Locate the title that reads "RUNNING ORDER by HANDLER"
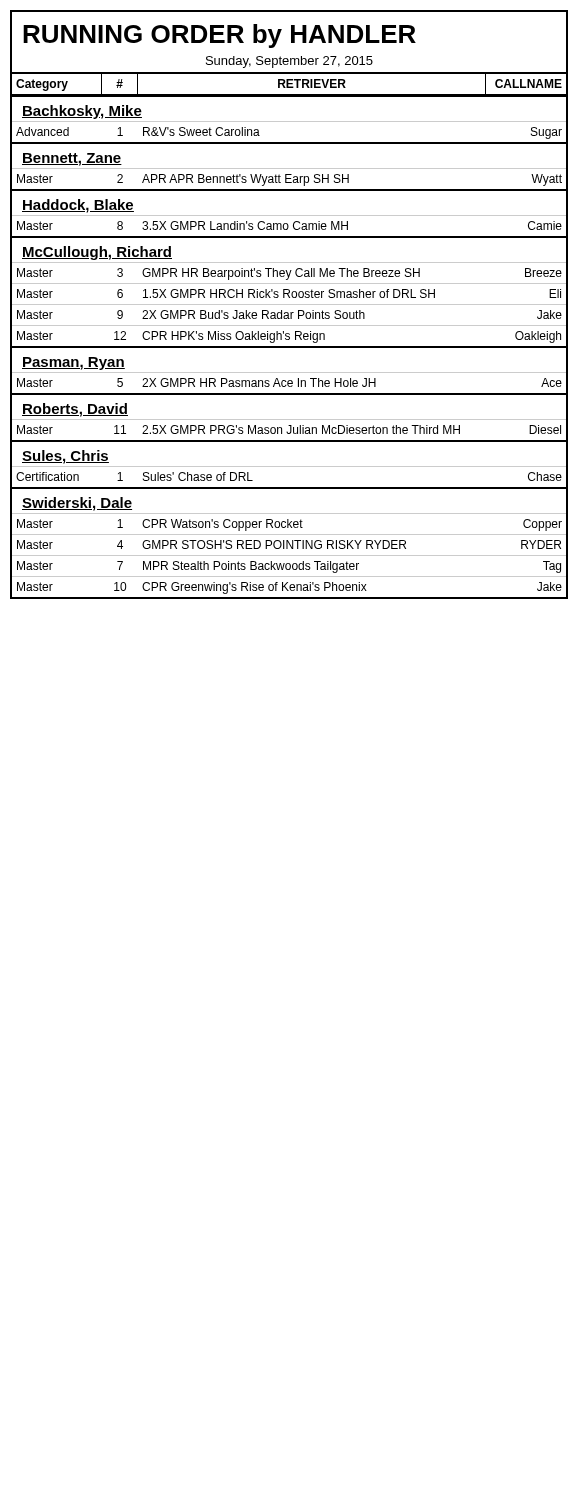This screenshot has height=1500, width=580. pos(289,34)
